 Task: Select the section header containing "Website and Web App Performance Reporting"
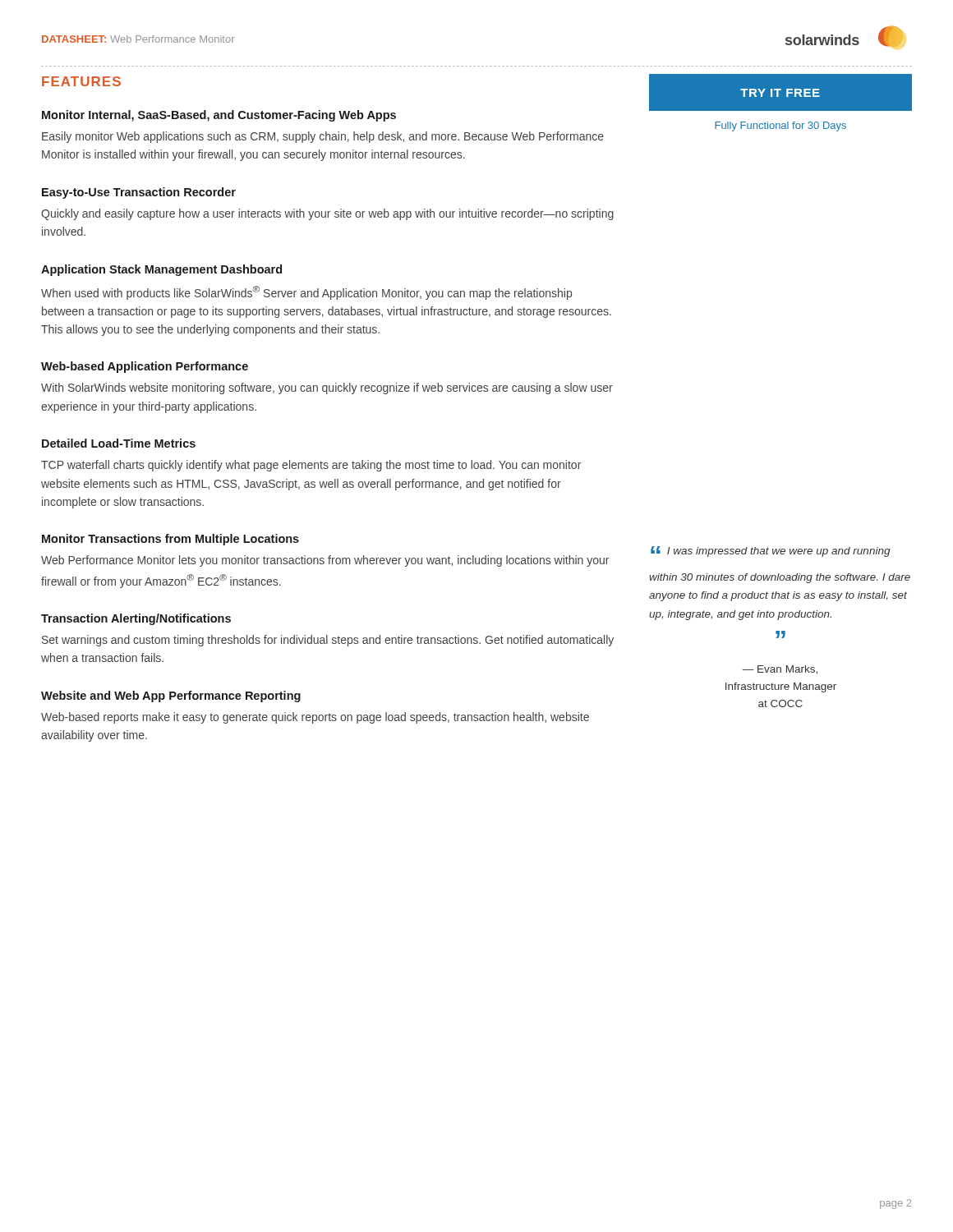point(171,695)
